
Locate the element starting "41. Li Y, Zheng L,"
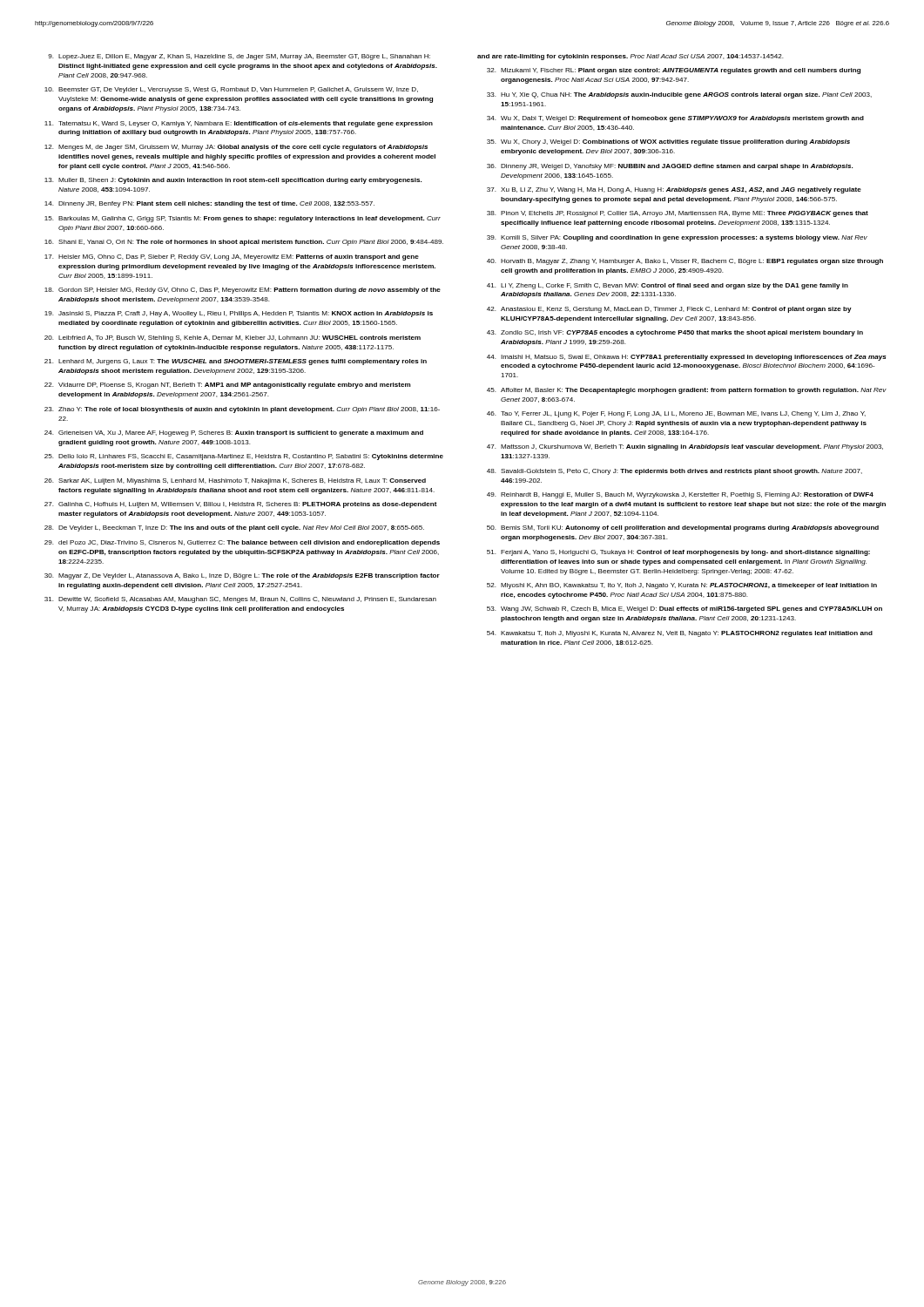coord(682,291)
